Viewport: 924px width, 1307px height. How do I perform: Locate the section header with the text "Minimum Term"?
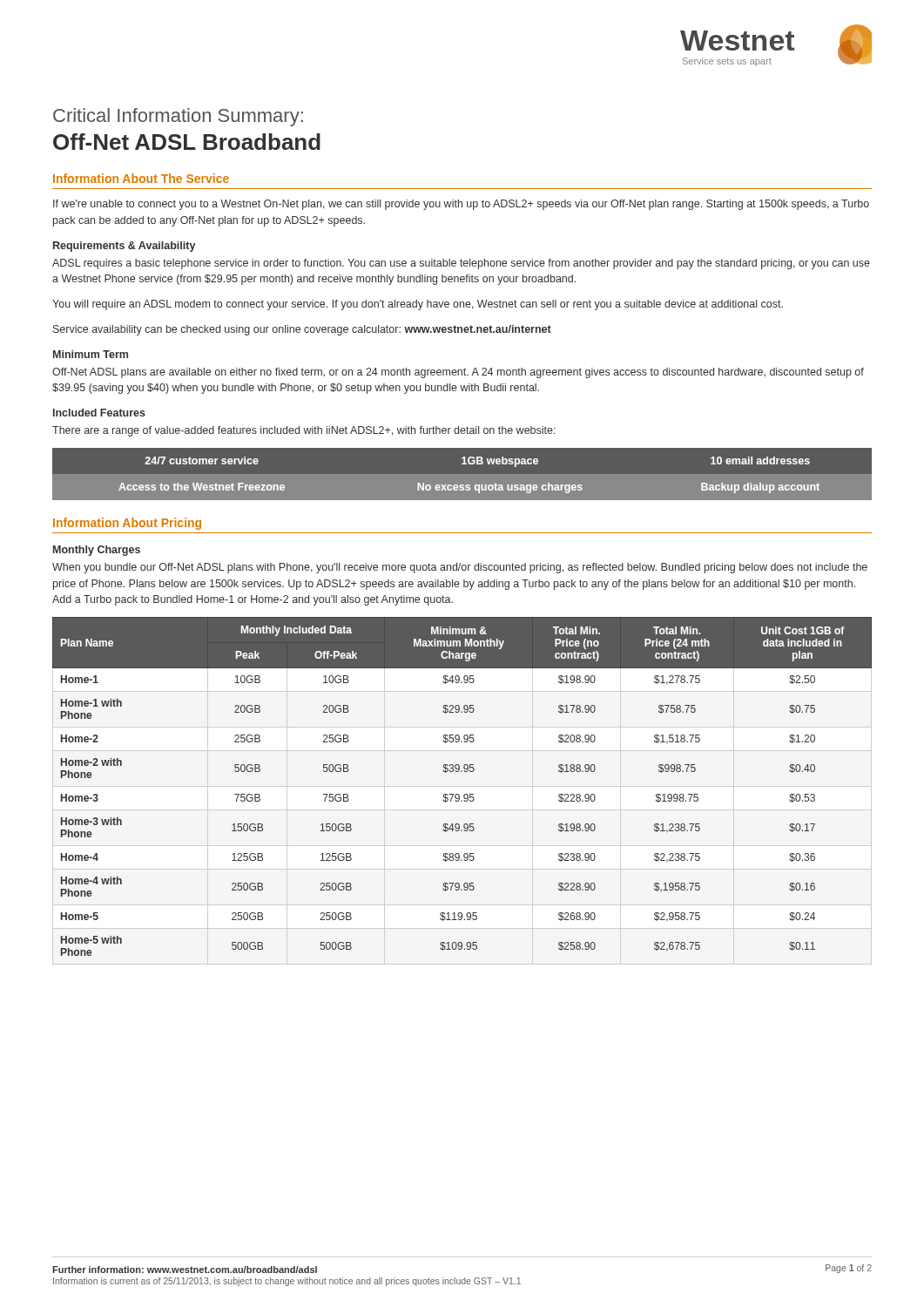click(91, 354)
